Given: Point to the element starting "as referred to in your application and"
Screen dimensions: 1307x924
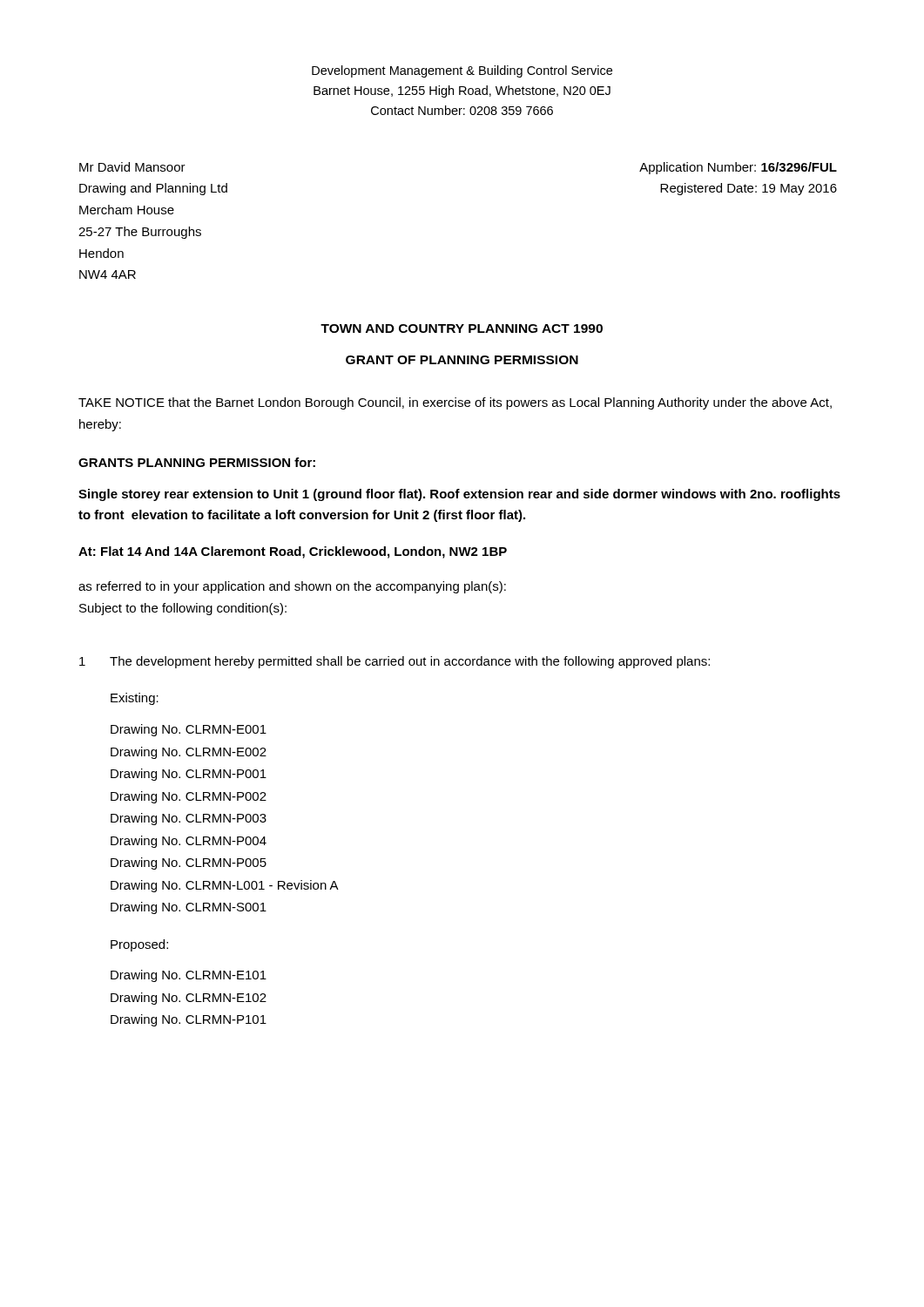Looking at the screenshot, I should (x=293, y=597).
